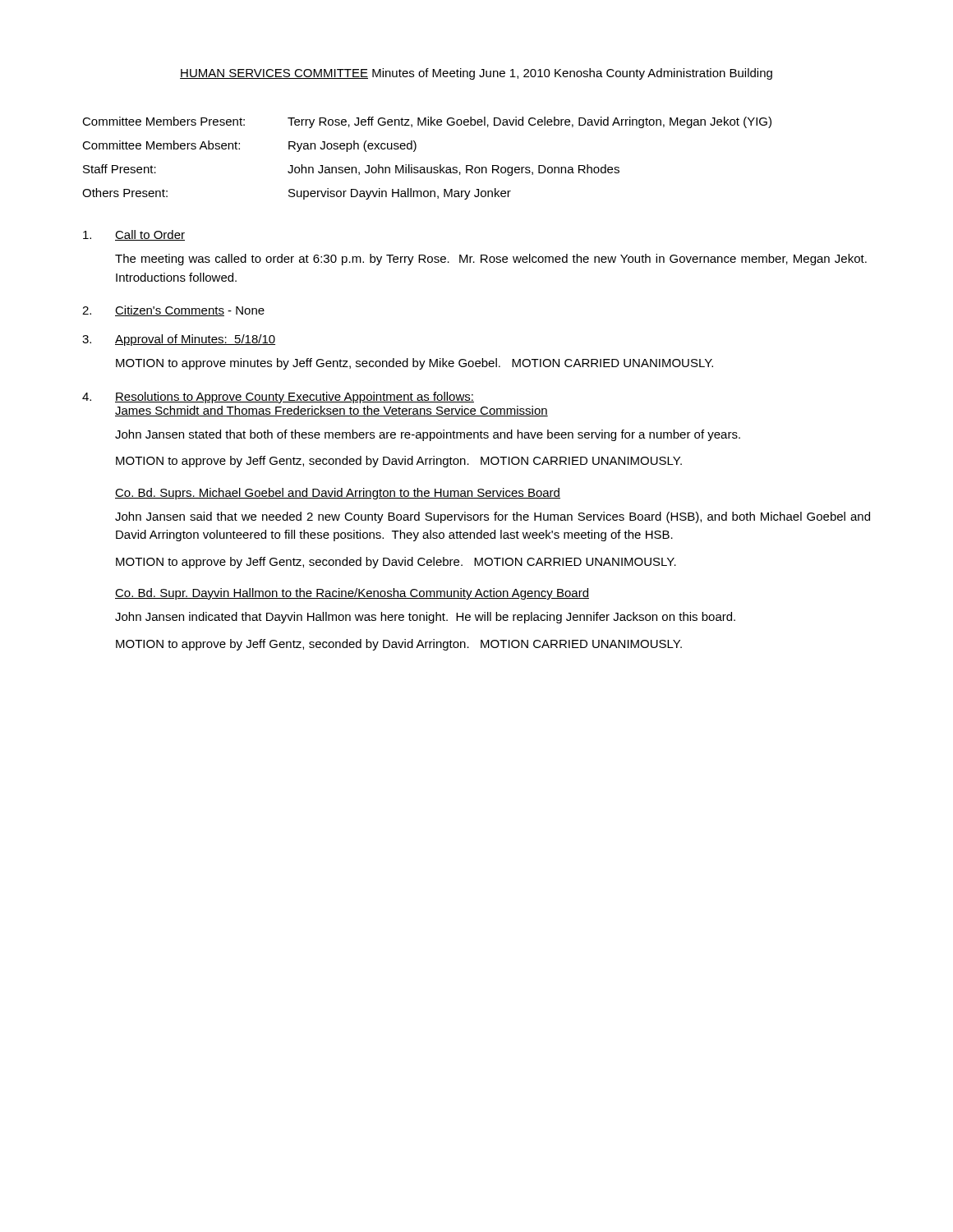953x1232 pixels.
Task: Locate the table with the text "Committee Members Present:"
Action: point(476,157)
